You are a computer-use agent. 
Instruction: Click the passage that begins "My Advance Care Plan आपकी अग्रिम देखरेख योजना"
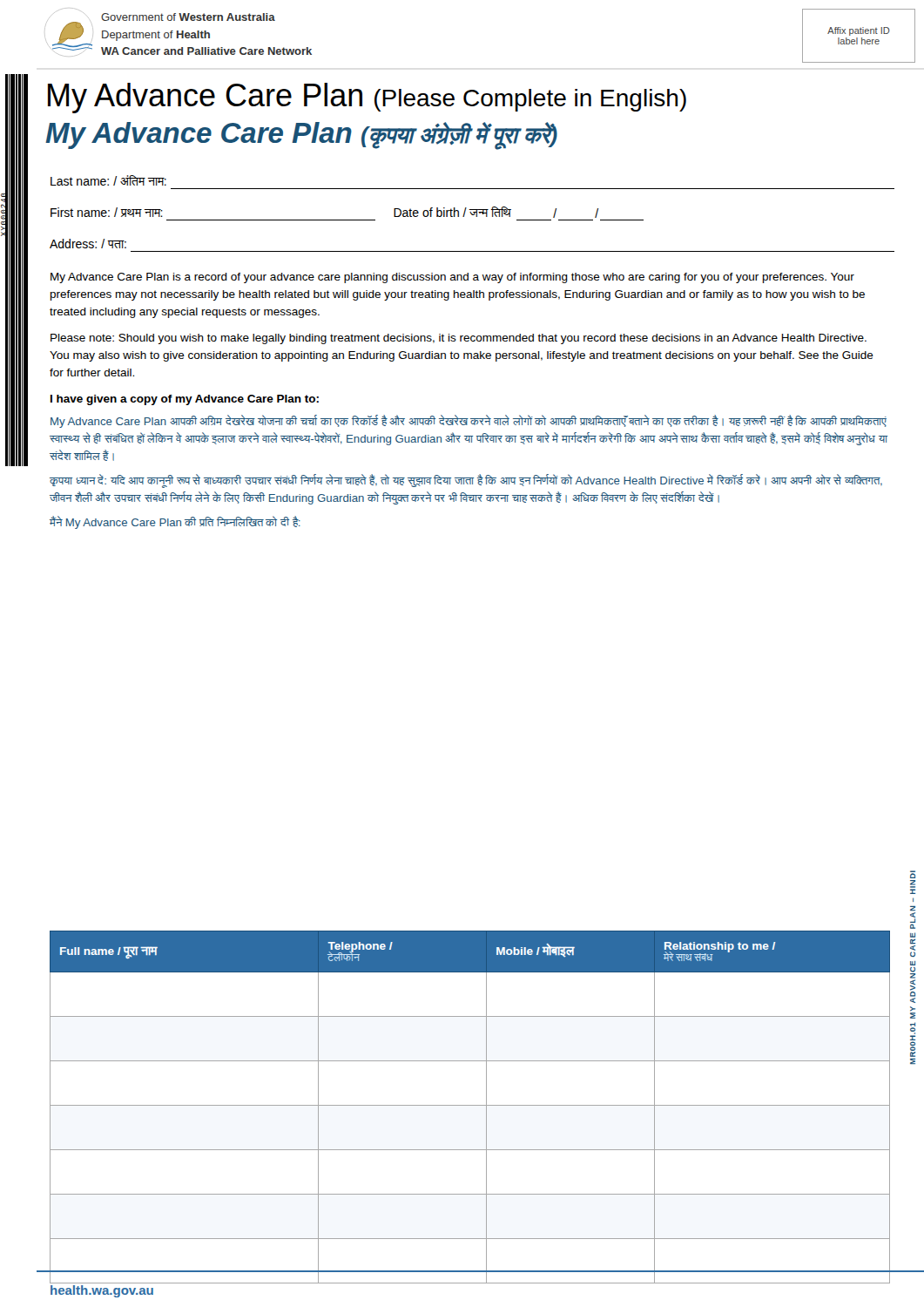pyautogui.click(x=469, y=439)
